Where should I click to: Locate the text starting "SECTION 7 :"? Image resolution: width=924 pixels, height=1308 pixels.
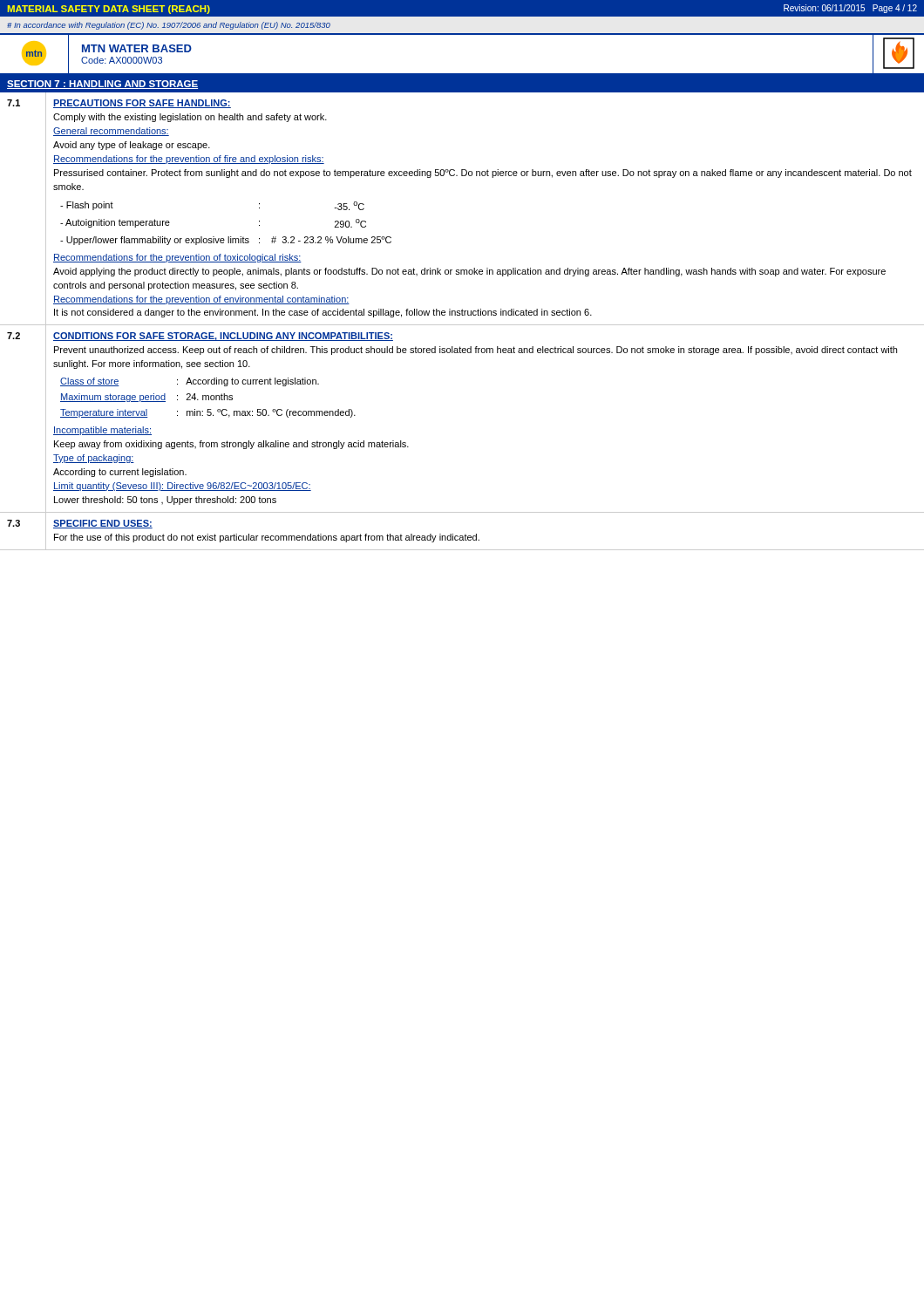pyautogui.click(x=102, y=84)
